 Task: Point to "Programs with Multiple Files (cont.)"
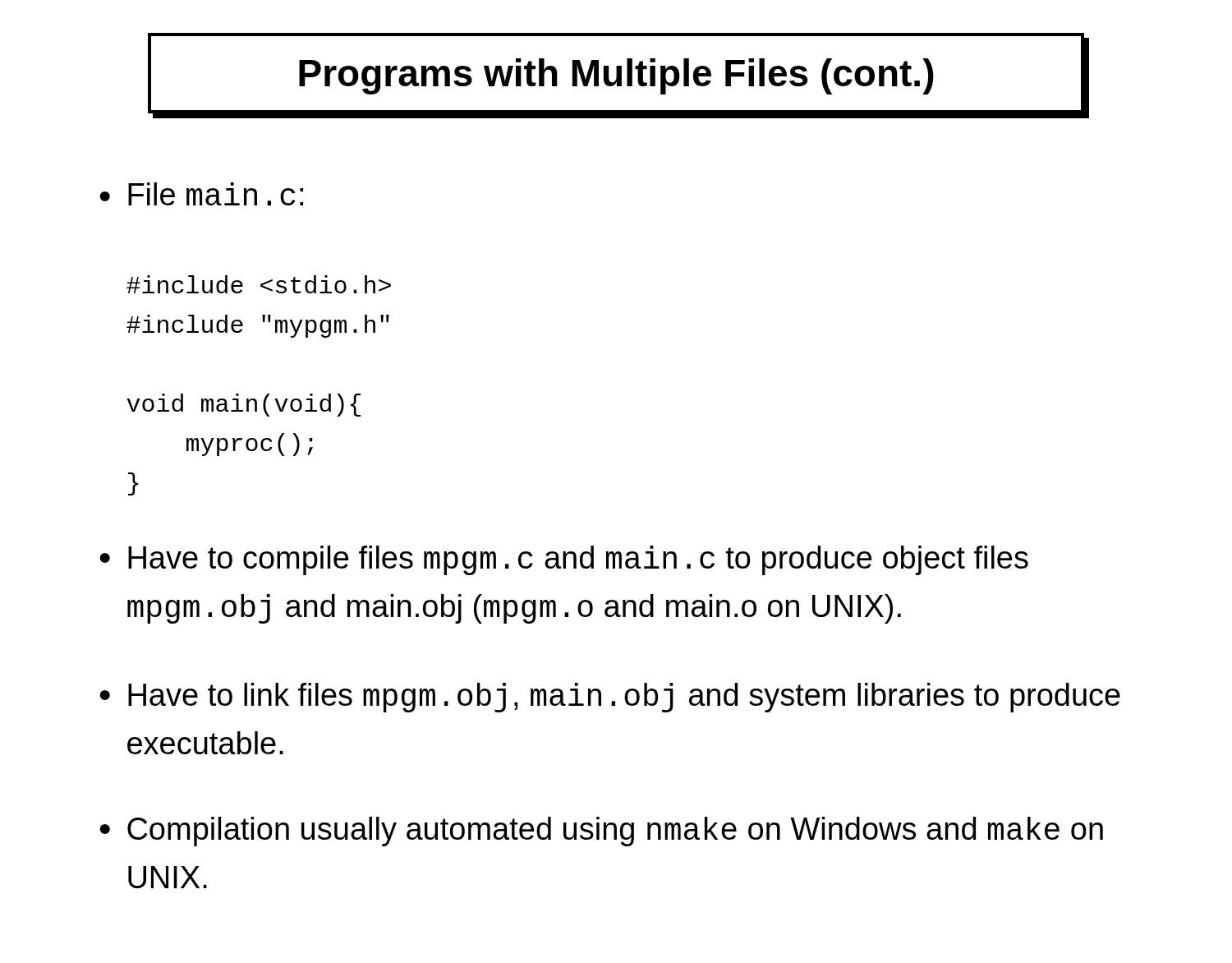point(616,73)
